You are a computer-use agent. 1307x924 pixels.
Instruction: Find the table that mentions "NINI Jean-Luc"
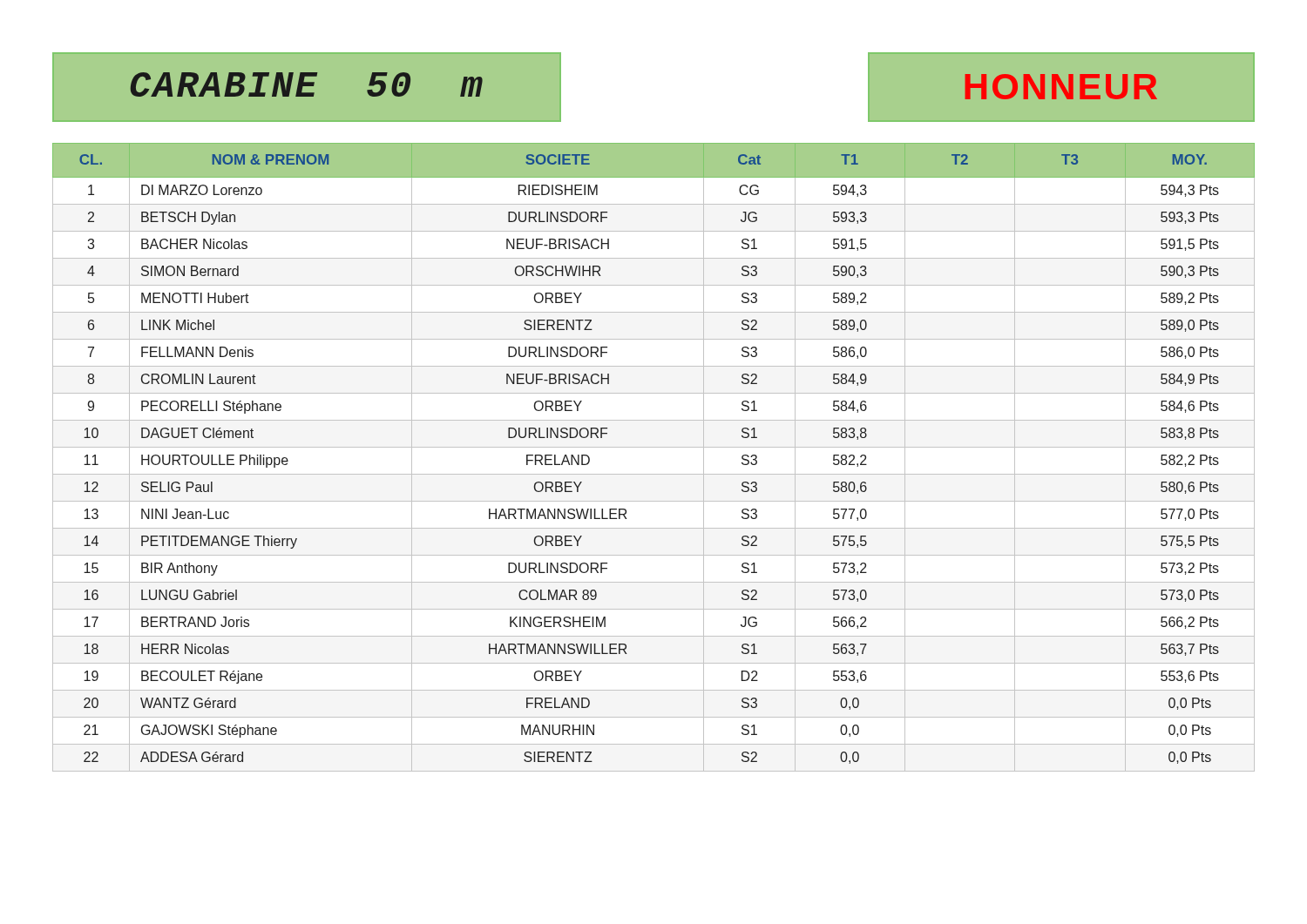(654, 457)
